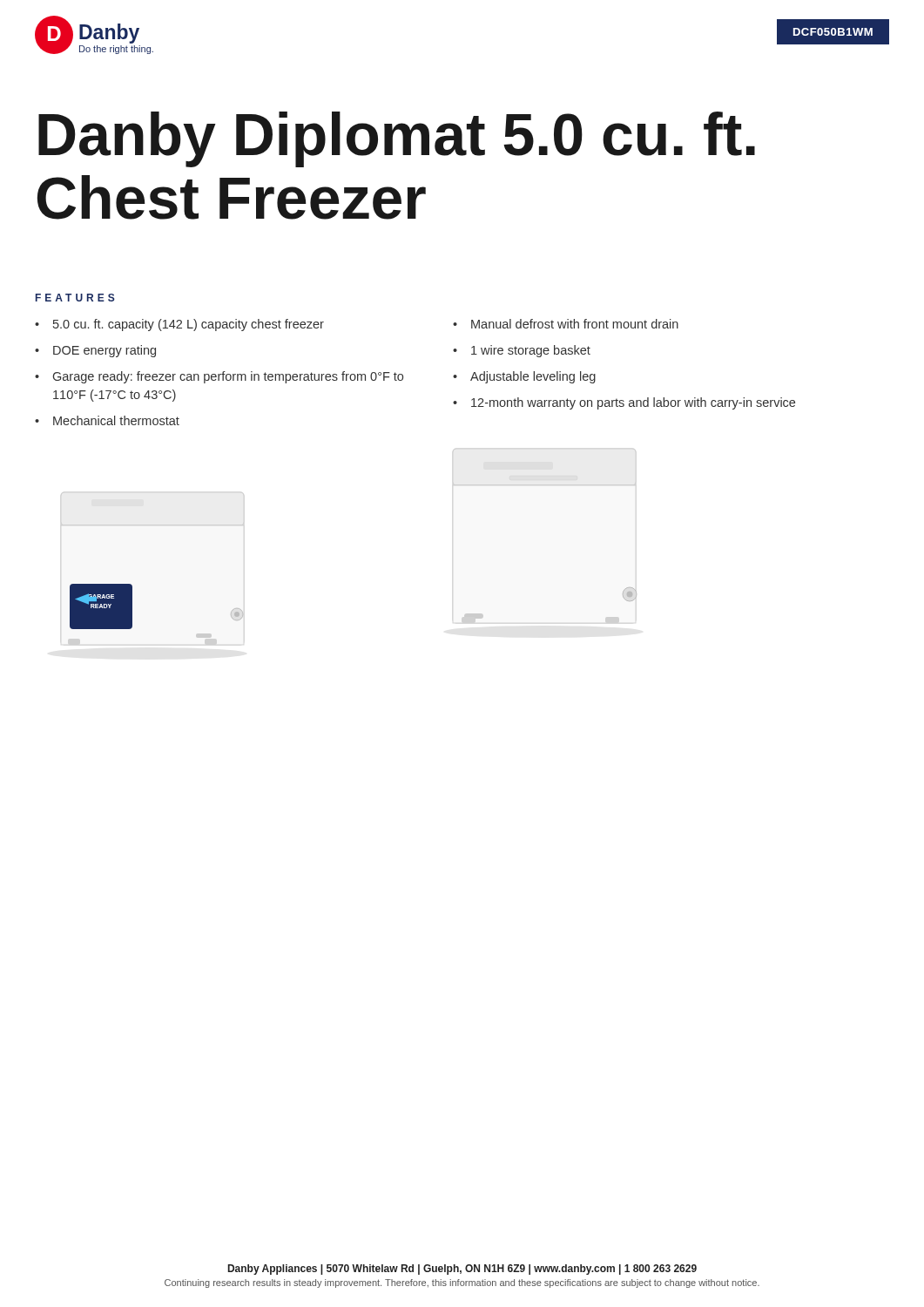This screenshot has height=1307, width=924.
Task: Find the logo
Action: click(98, 42)
